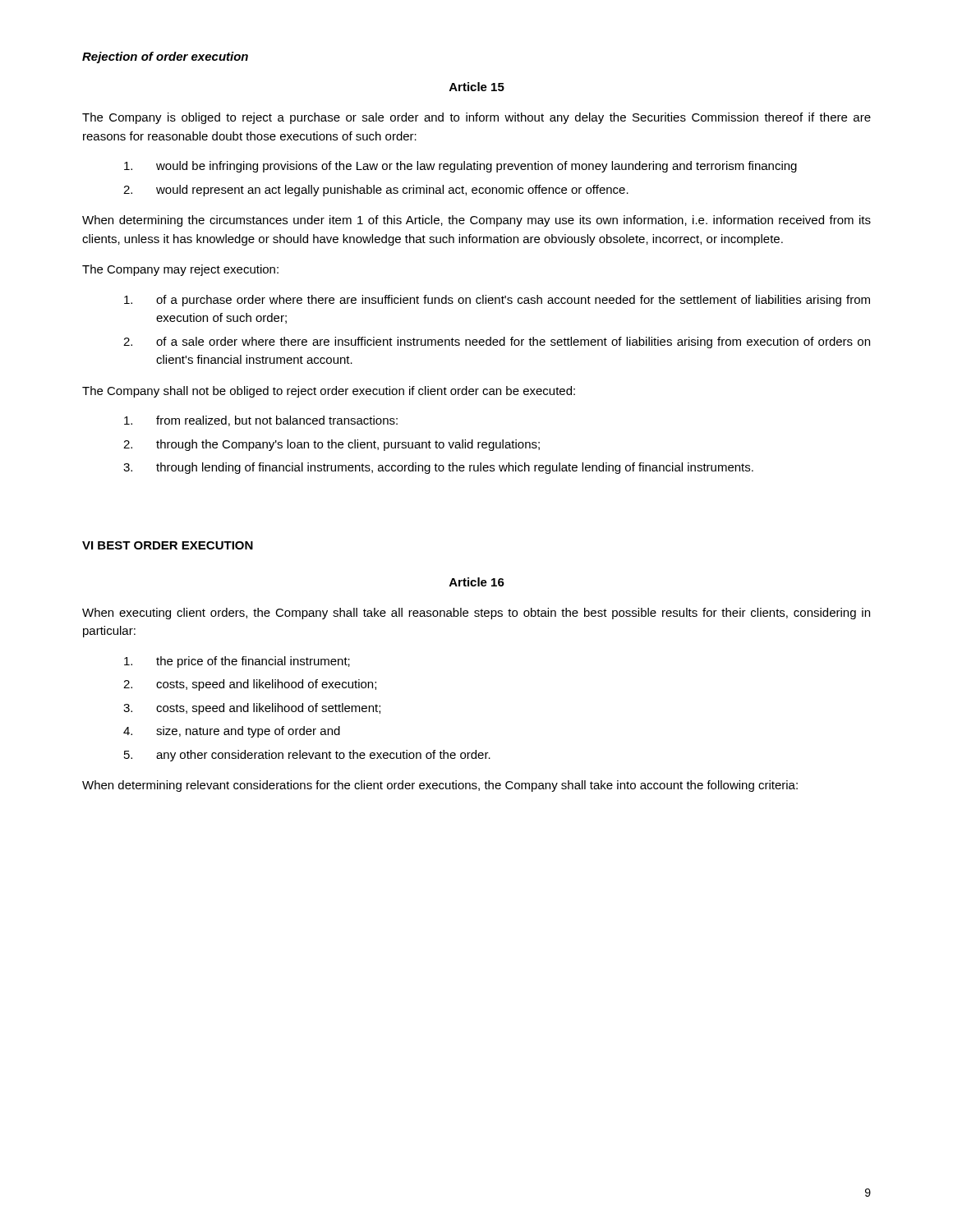Screen dimensions: 1232x953
Task: Locate the list item containing "the price of the financial"
Action: pos(237,662)
